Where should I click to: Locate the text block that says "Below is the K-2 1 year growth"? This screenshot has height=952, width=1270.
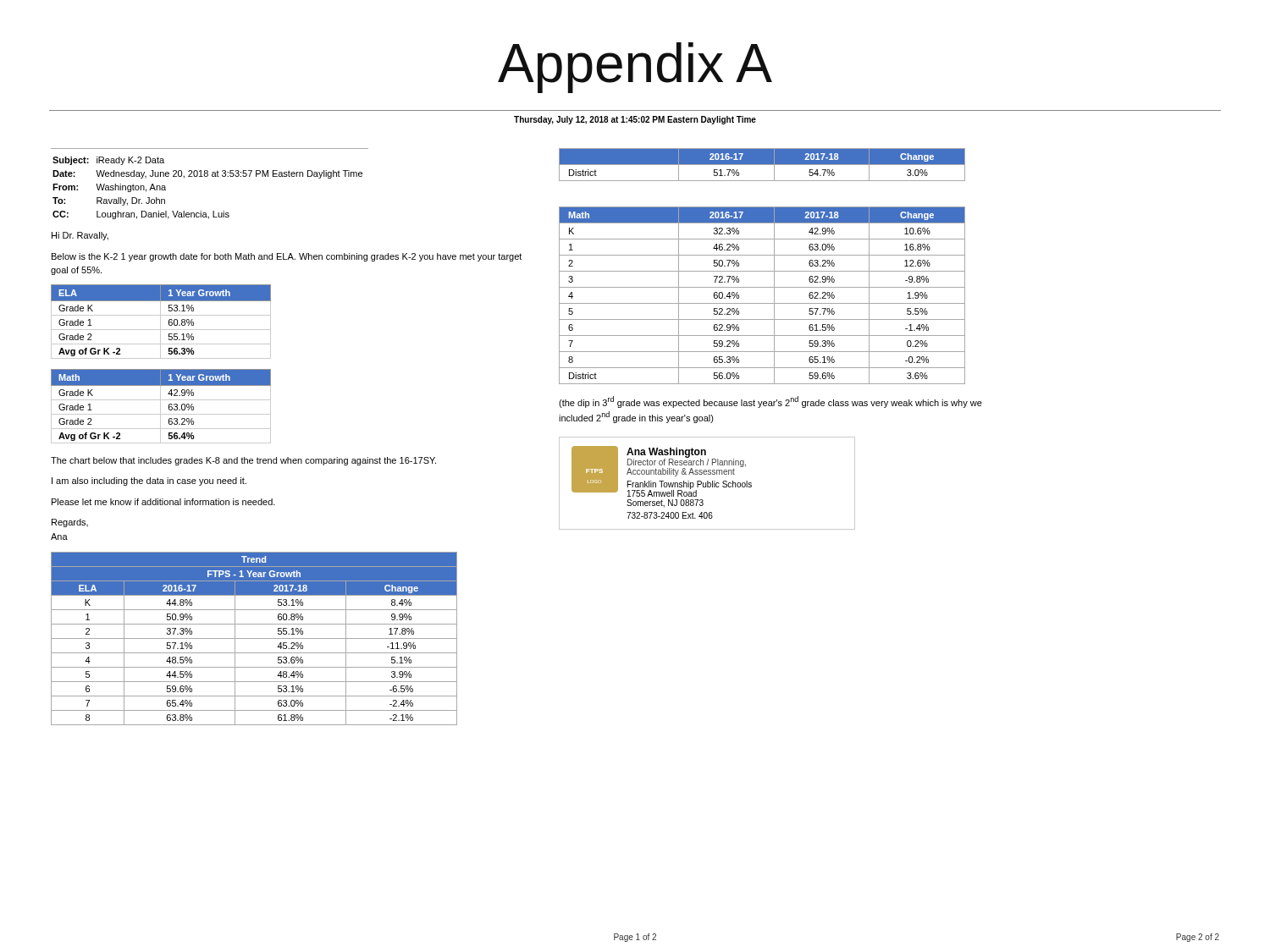(286, 263)
